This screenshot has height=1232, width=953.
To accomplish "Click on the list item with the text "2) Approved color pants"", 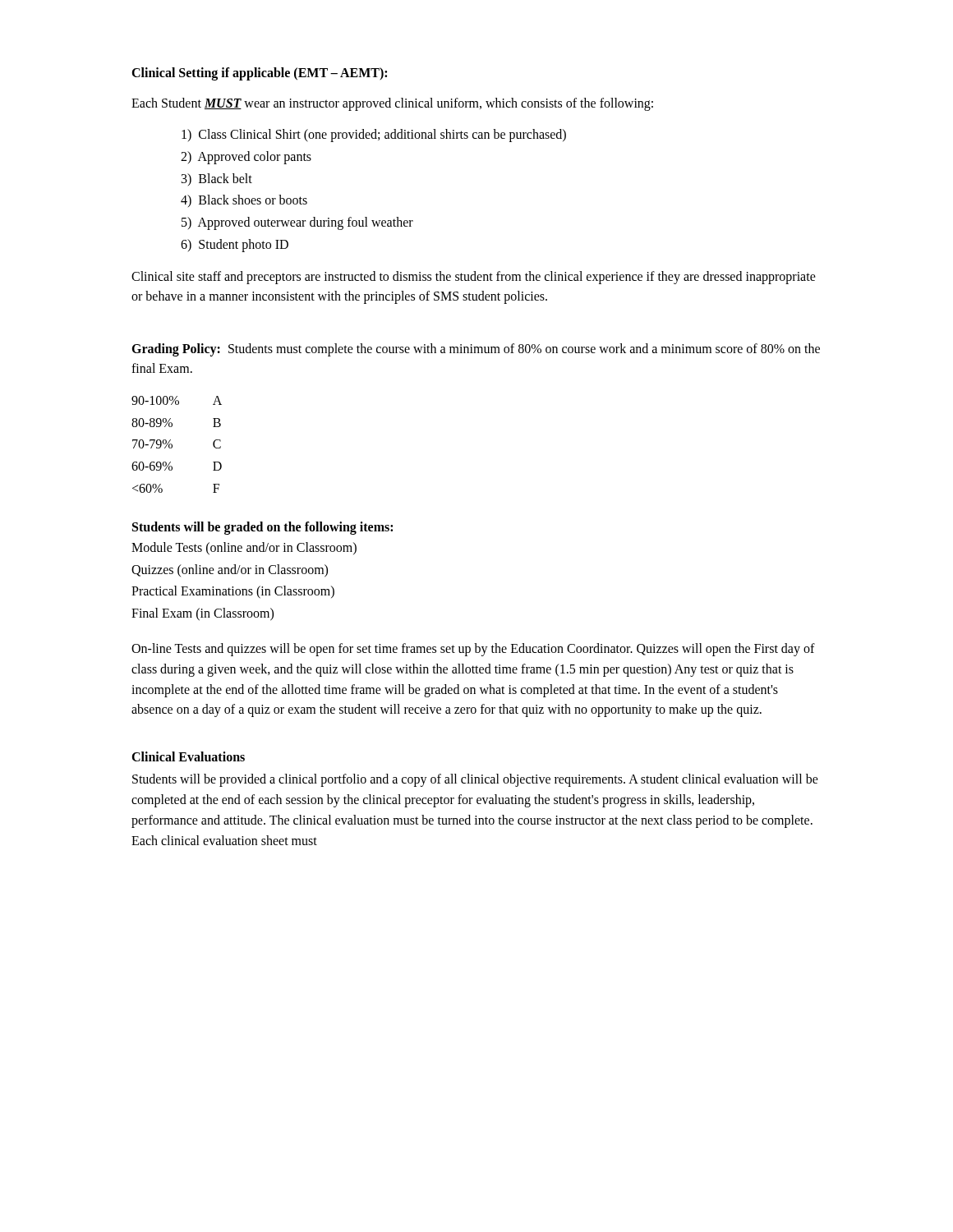I will [246, 156].
